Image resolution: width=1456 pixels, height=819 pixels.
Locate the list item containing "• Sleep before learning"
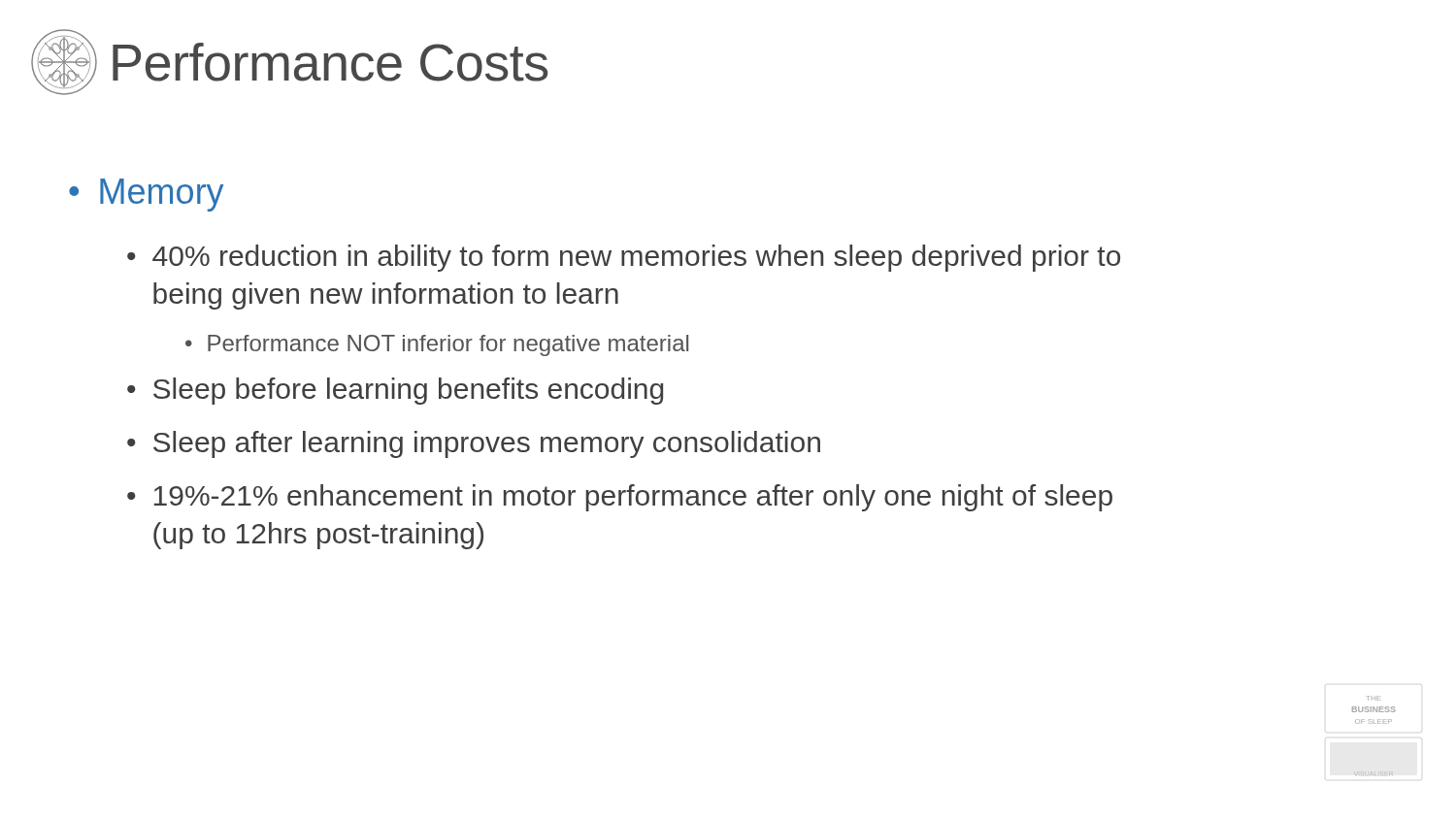[x=396, y=389]
